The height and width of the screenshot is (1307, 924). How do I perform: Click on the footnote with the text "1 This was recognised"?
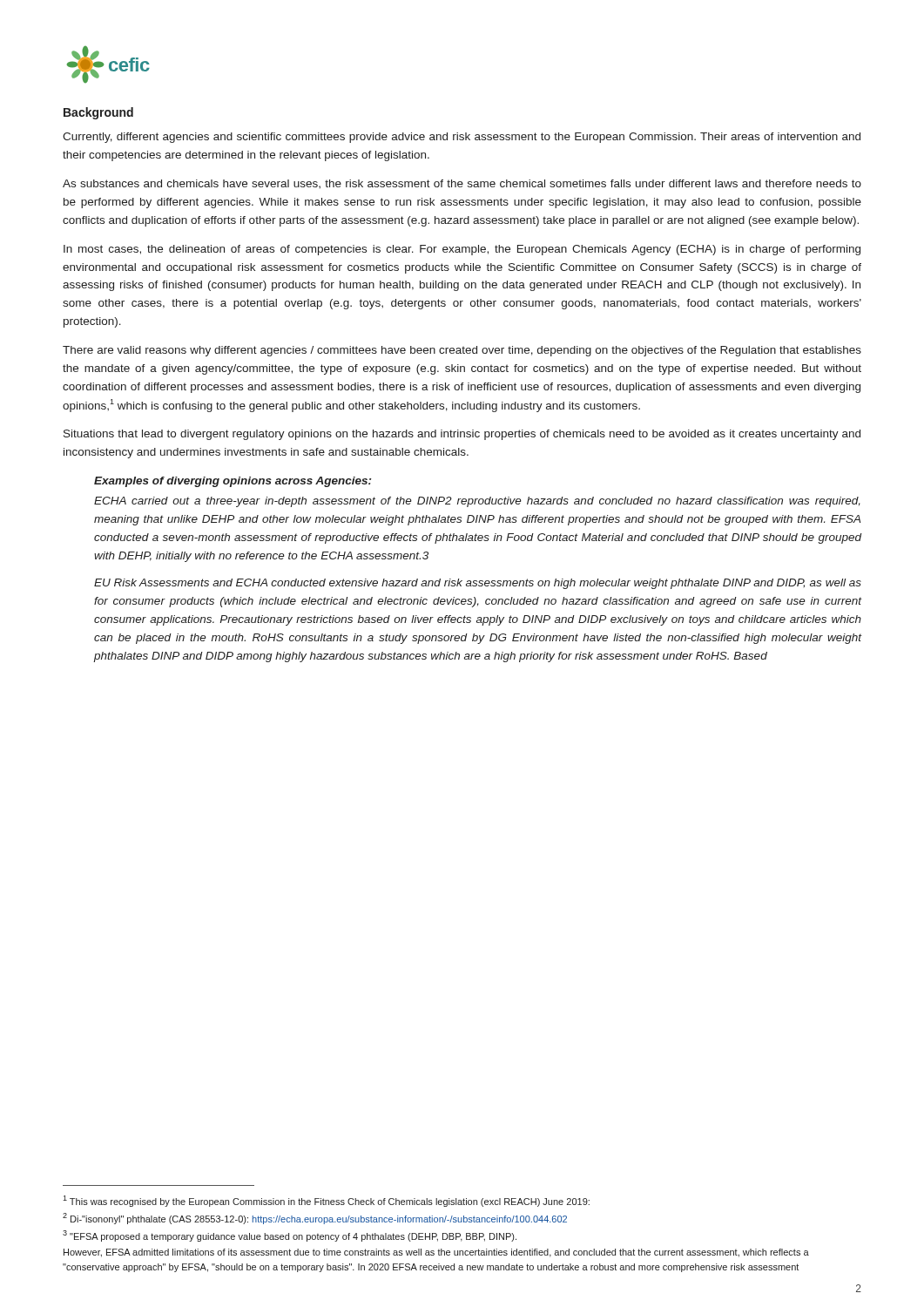(326, 1200)
